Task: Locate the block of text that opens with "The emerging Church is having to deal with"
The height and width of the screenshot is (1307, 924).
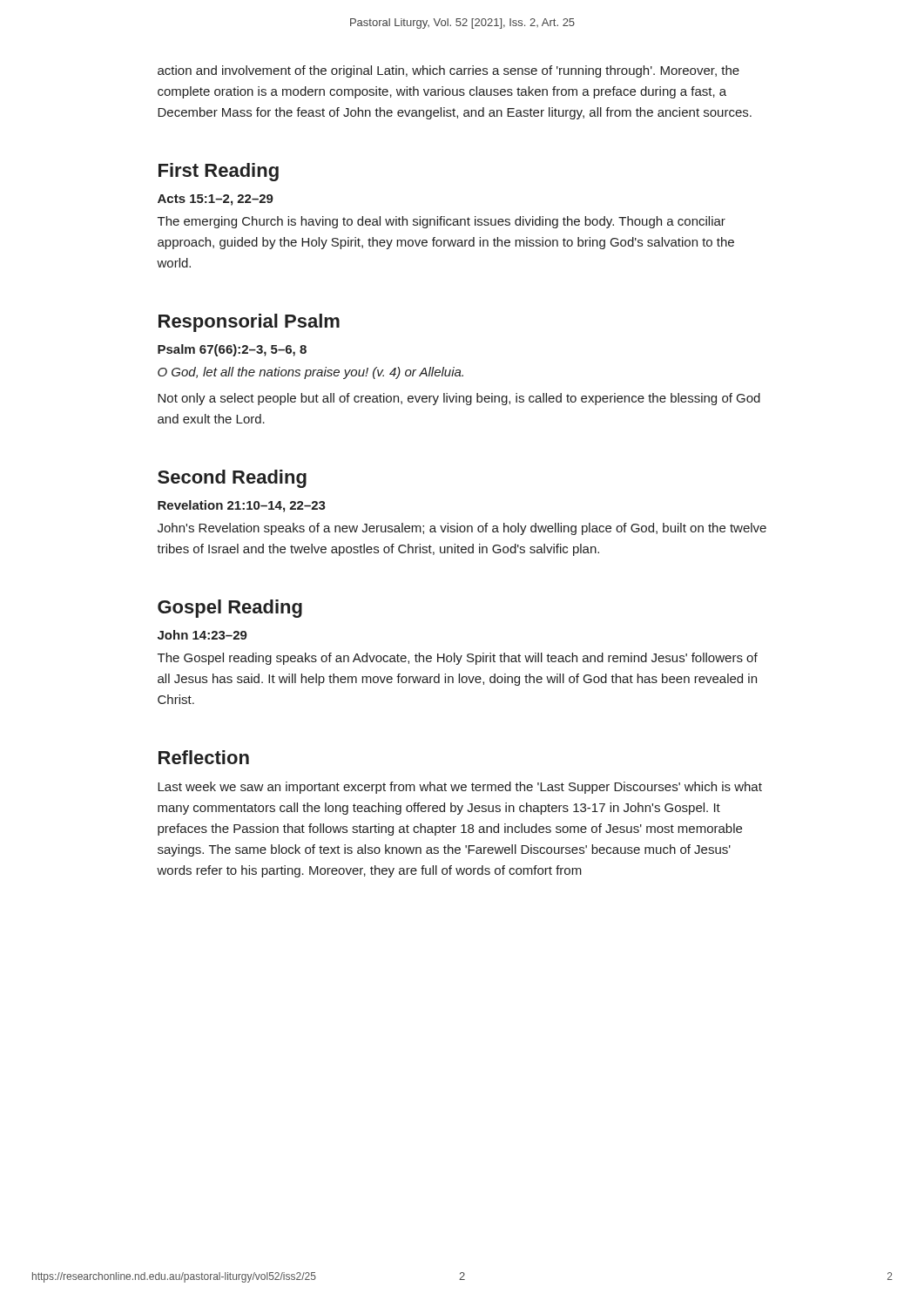Action: (x=446, y=242)
